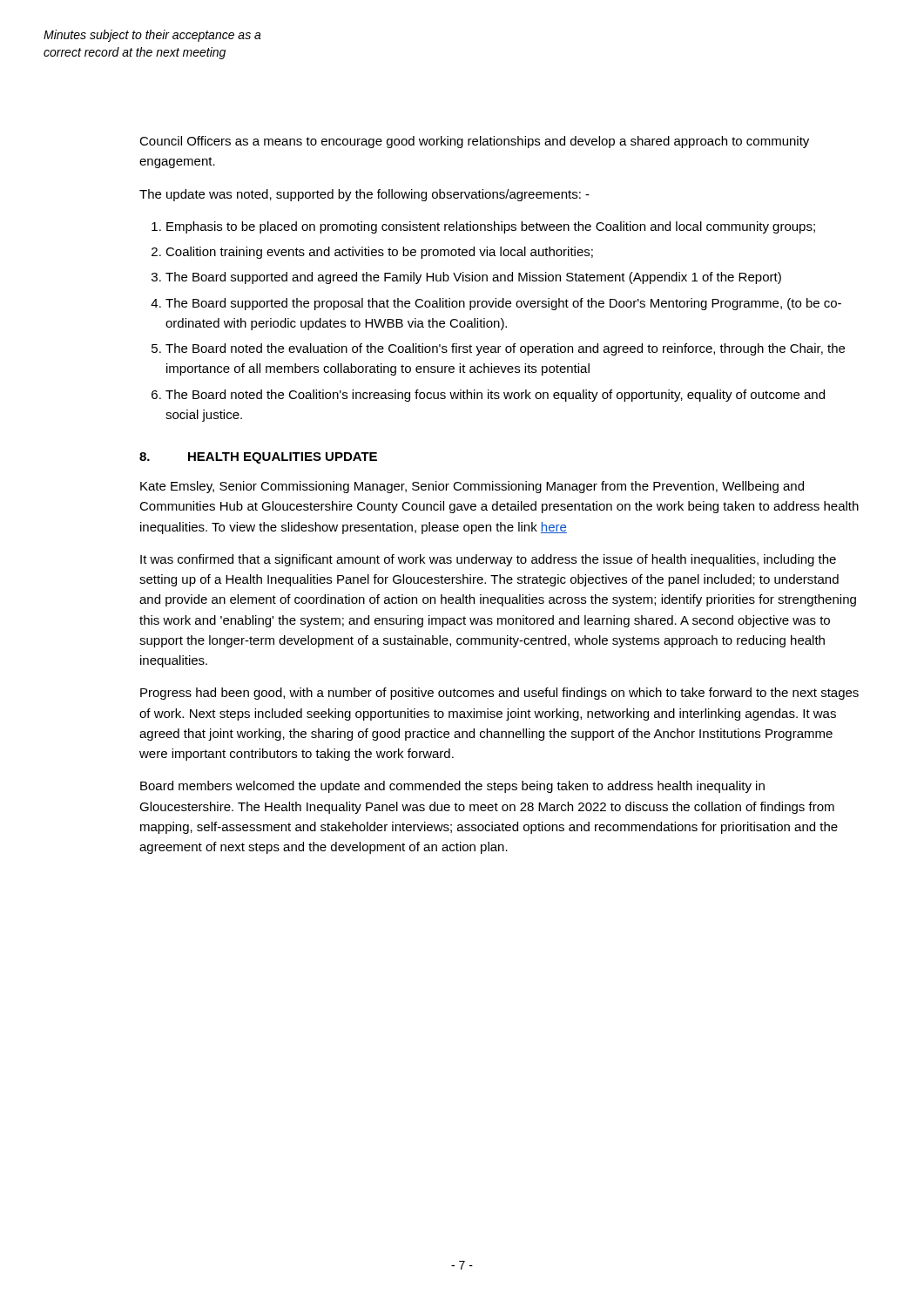
Task: Point to the block beginning "Coalition training events and"
Action: point(380,251)
